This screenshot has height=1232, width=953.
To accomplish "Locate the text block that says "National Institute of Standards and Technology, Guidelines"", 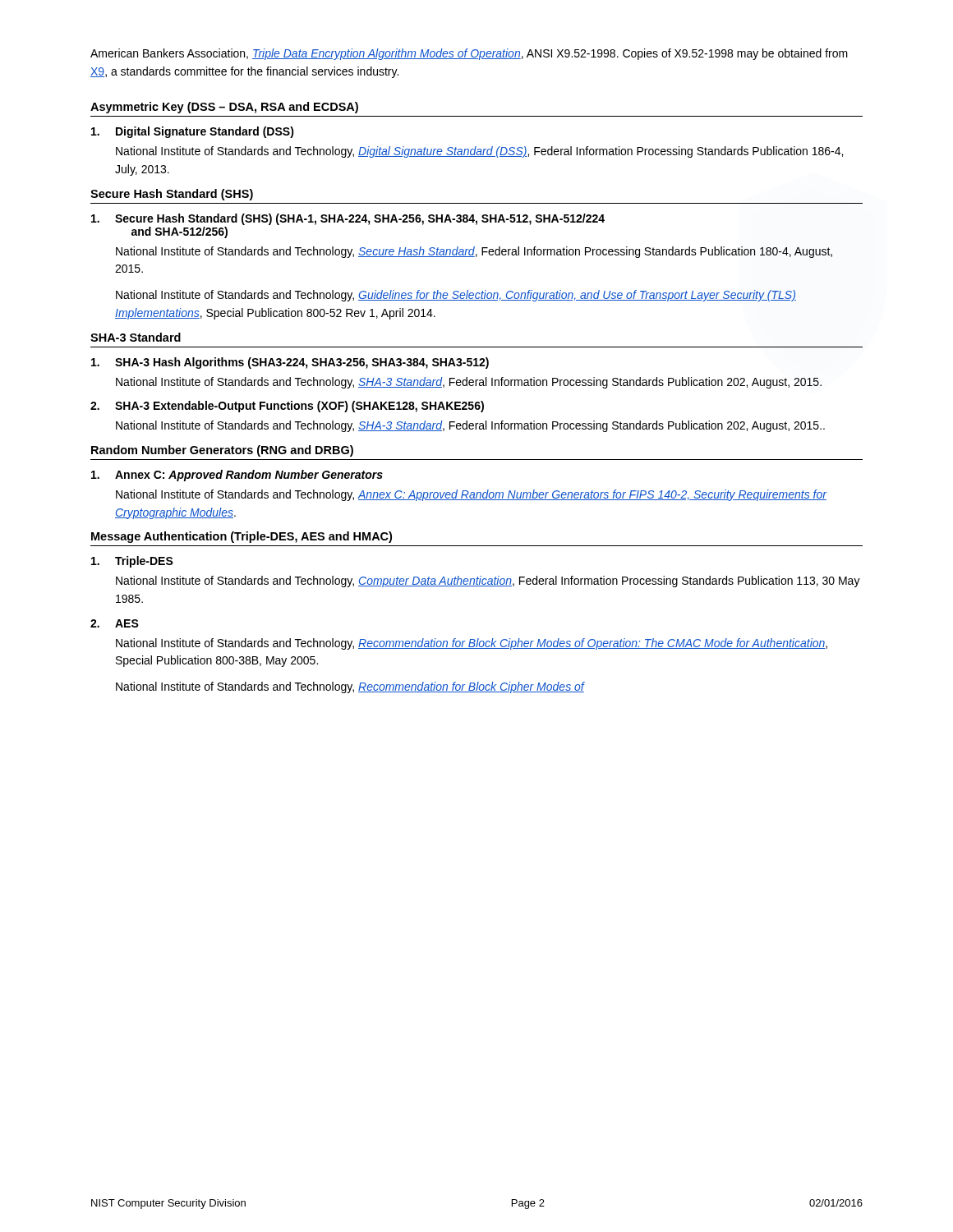I will [x=455, y=304].
